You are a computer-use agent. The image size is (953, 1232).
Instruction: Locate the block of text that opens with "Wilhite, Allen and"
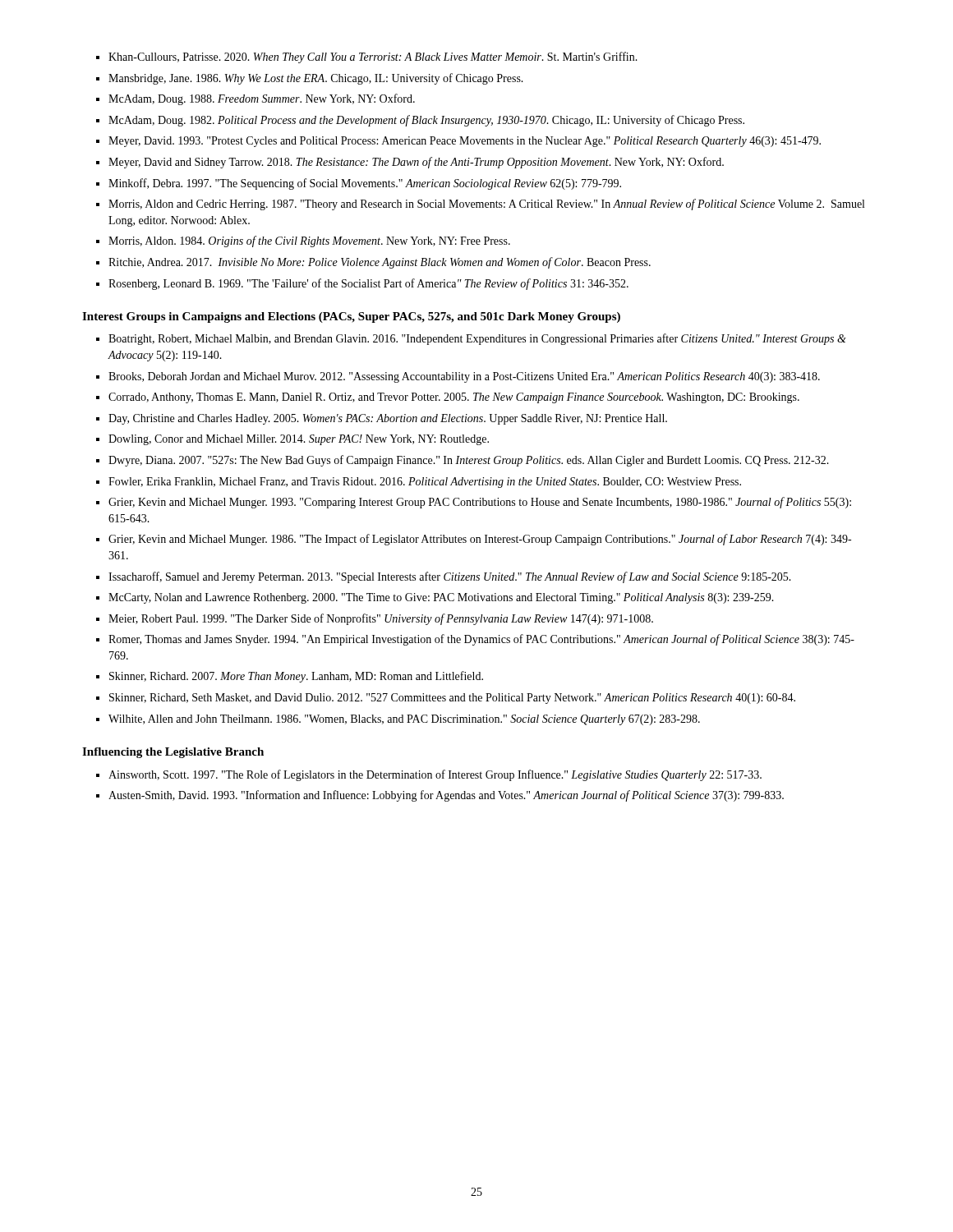[404, 719]
